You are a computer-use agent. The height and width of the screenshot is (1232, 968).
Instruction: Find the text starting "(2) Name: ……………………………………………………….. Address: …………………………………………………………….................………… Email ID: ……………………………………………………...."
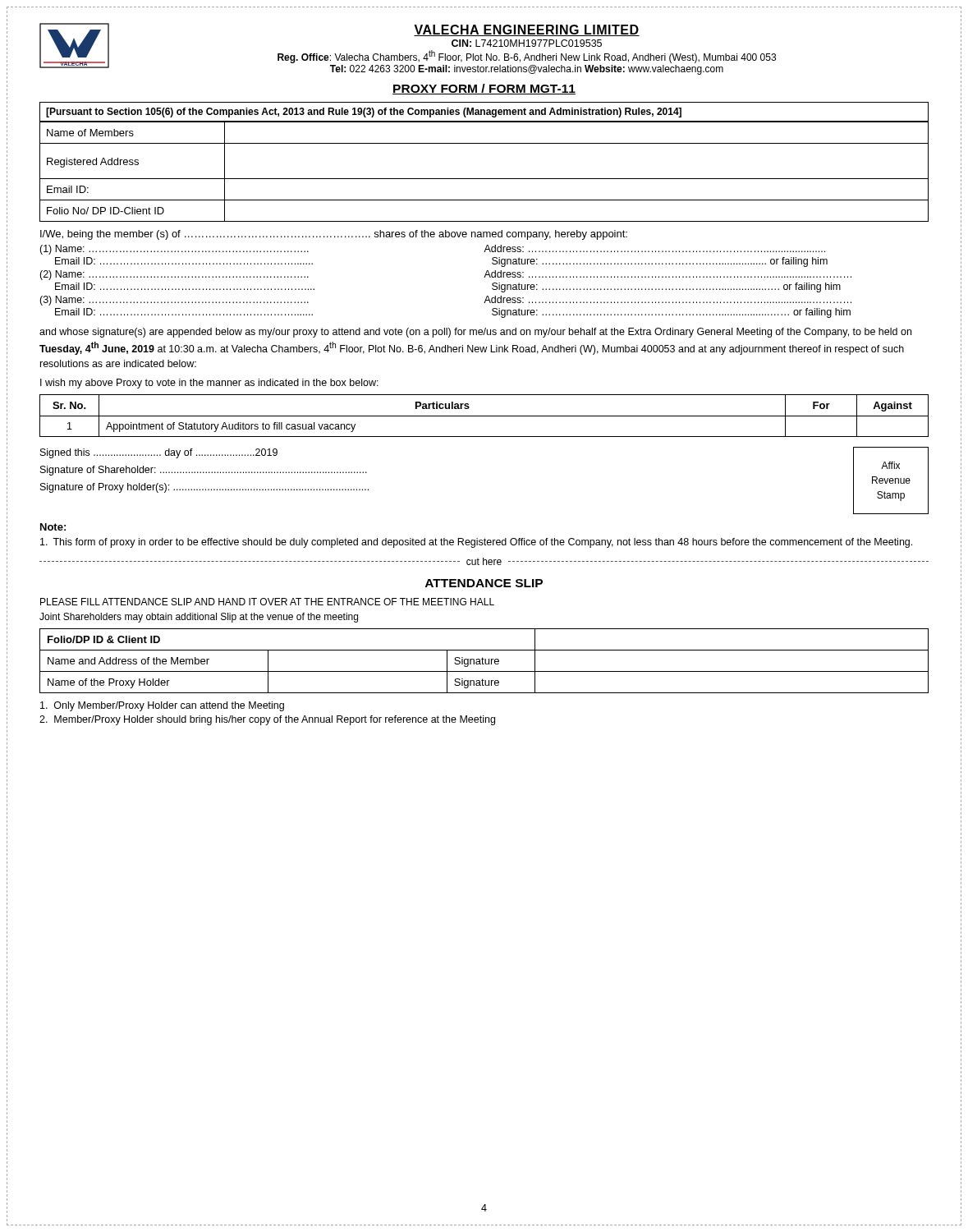pos(484,280)
